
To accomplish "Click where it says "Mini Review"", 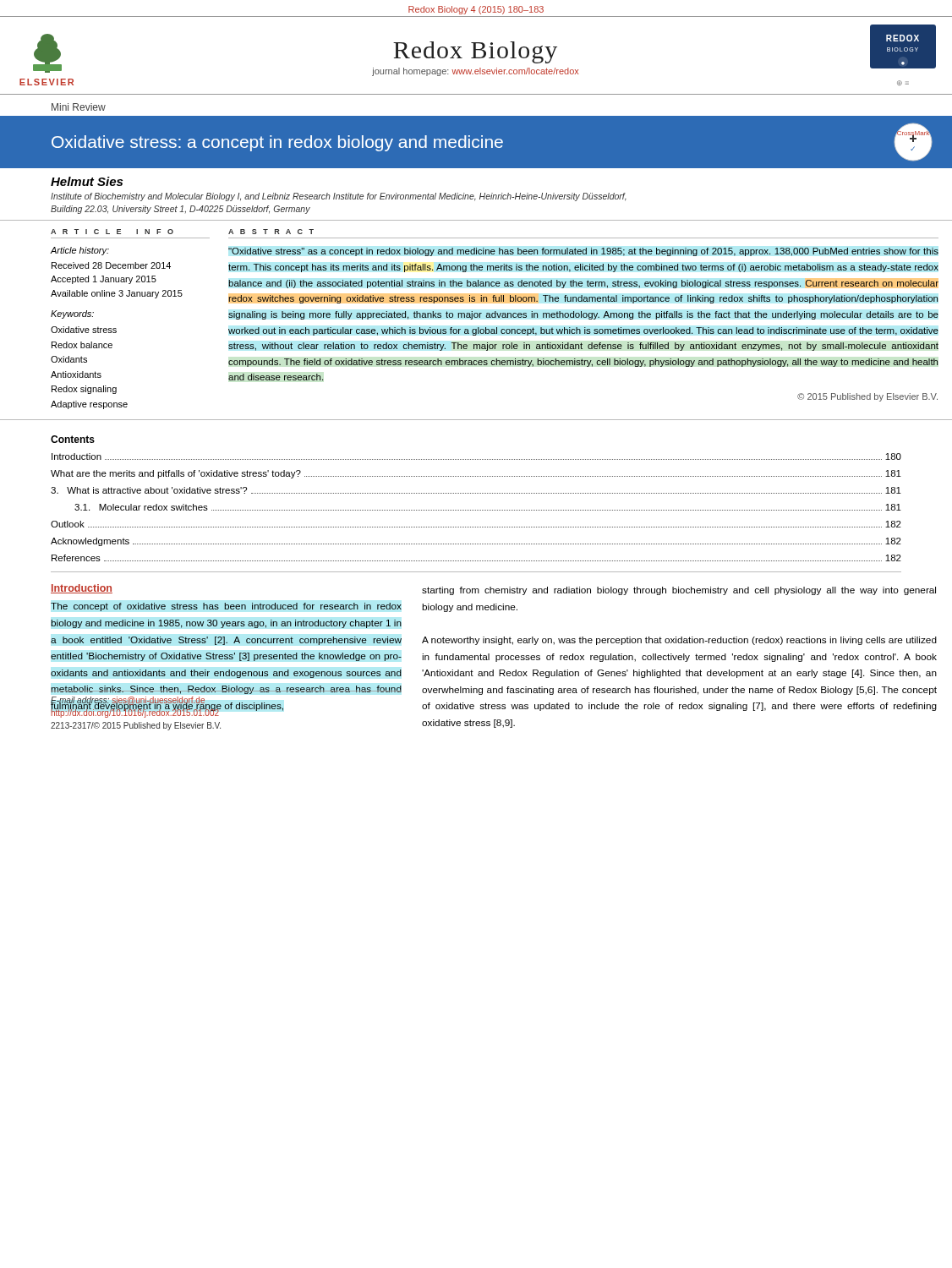I will tap(78, 107).
